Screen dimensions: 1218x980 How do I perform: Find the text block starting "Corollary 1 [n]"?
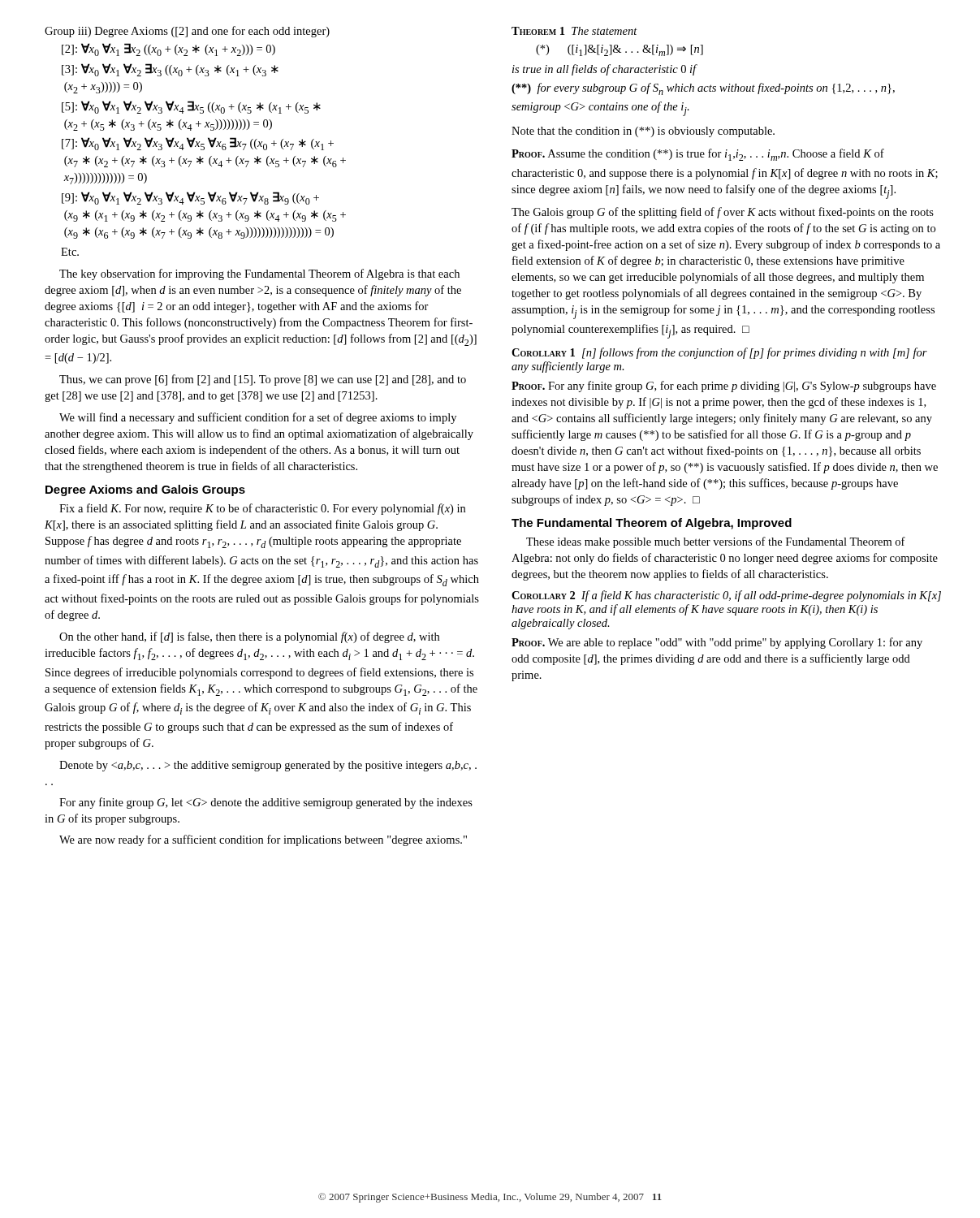[719, 359]
